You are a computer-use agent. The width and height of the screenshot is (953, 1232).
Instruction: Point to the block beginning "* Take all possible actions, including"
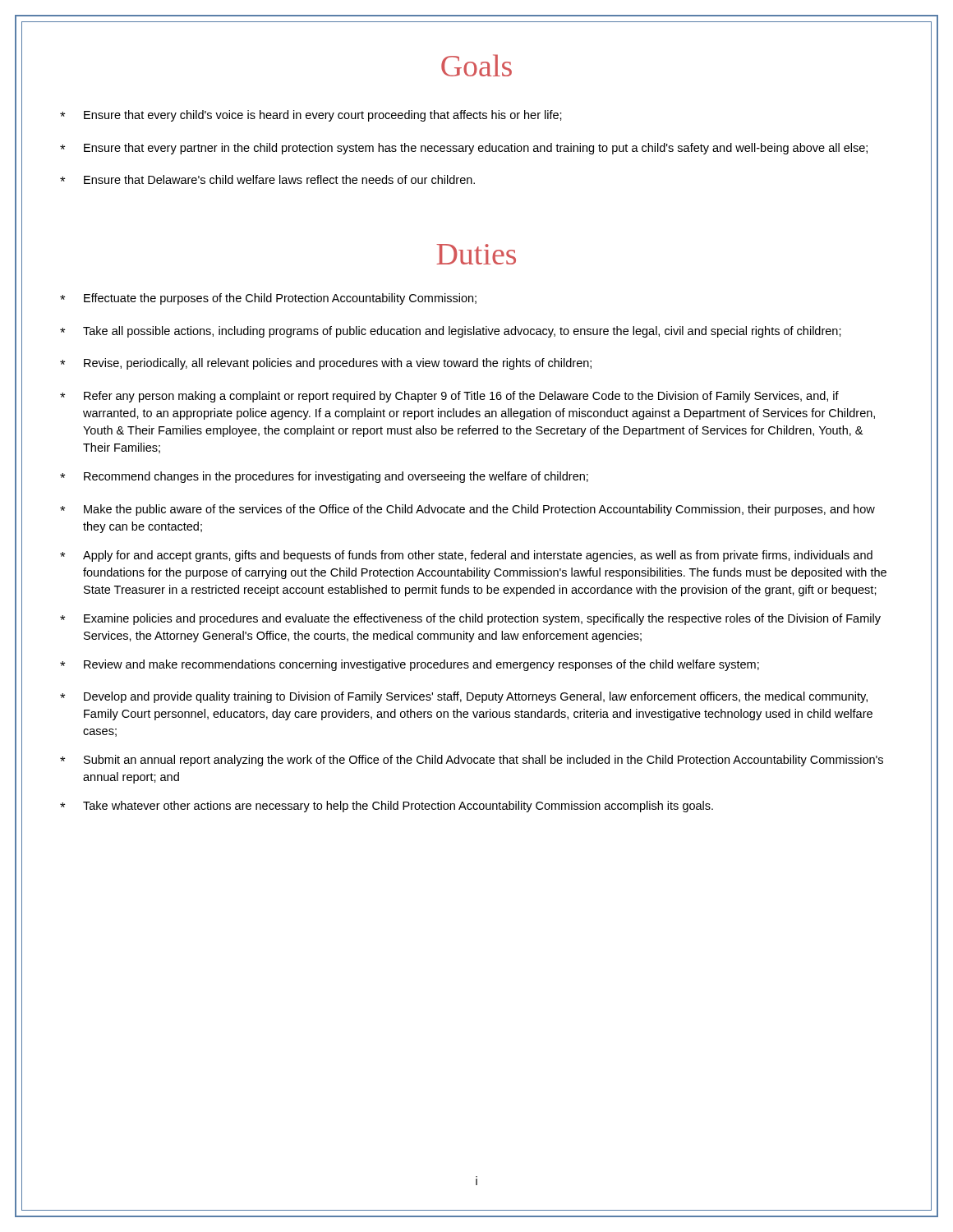[x=476, y=333]
